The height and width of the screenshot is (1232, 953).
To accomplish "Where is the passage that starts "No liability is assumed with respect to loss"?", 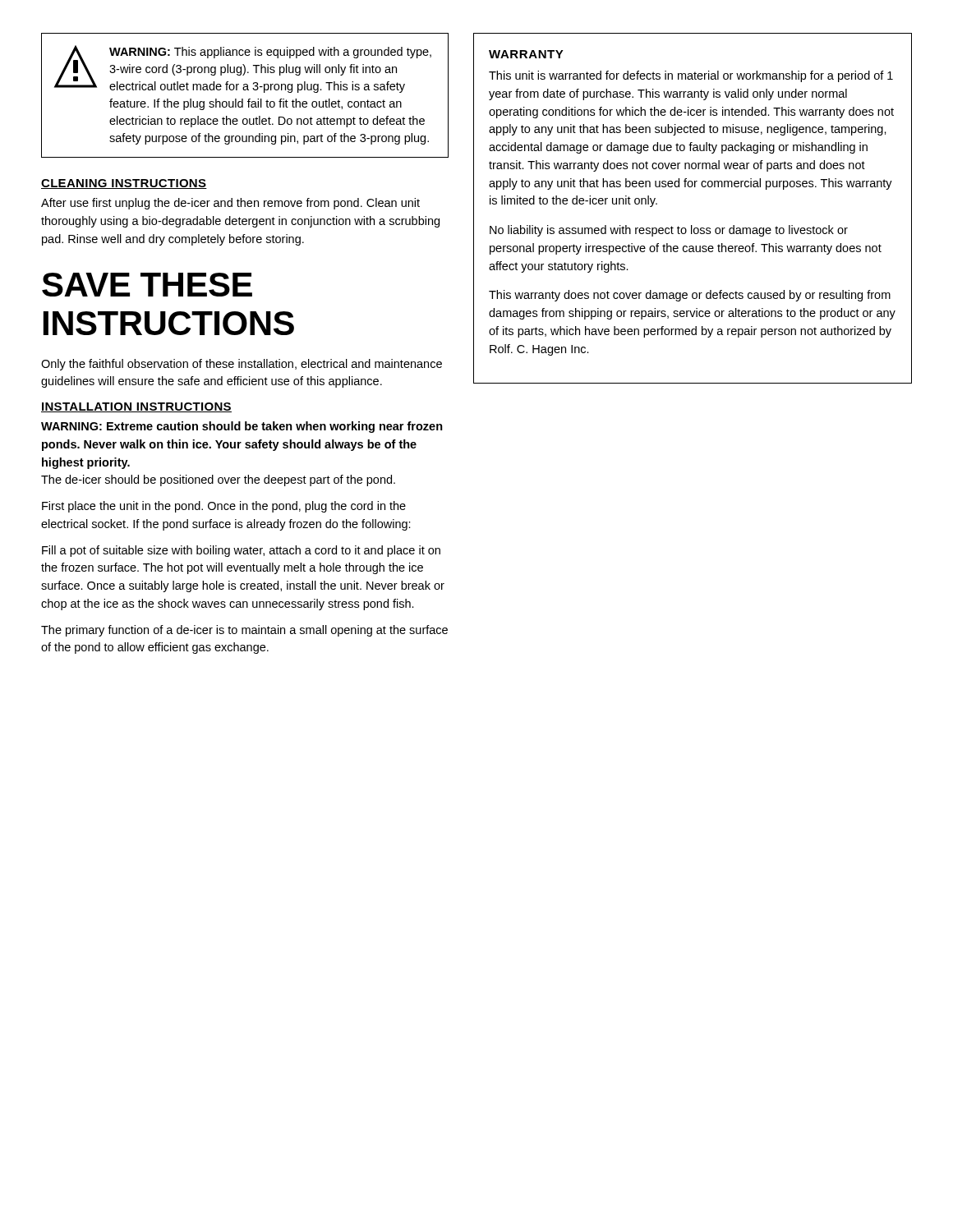I will [x=685, y=248].
